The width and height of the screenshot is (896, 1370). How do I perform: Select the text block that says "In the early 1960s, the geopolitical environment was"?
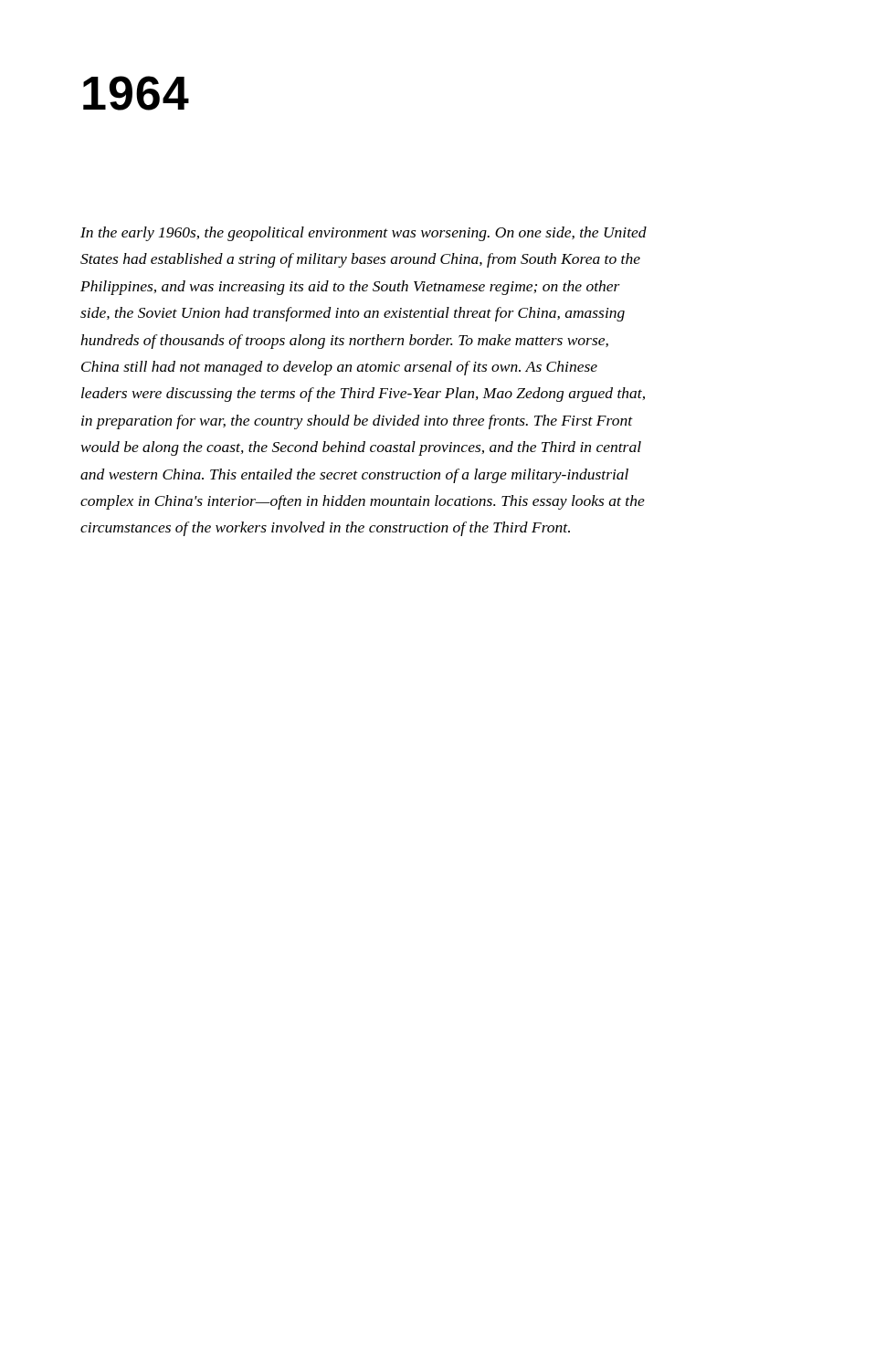pos(364,380)
